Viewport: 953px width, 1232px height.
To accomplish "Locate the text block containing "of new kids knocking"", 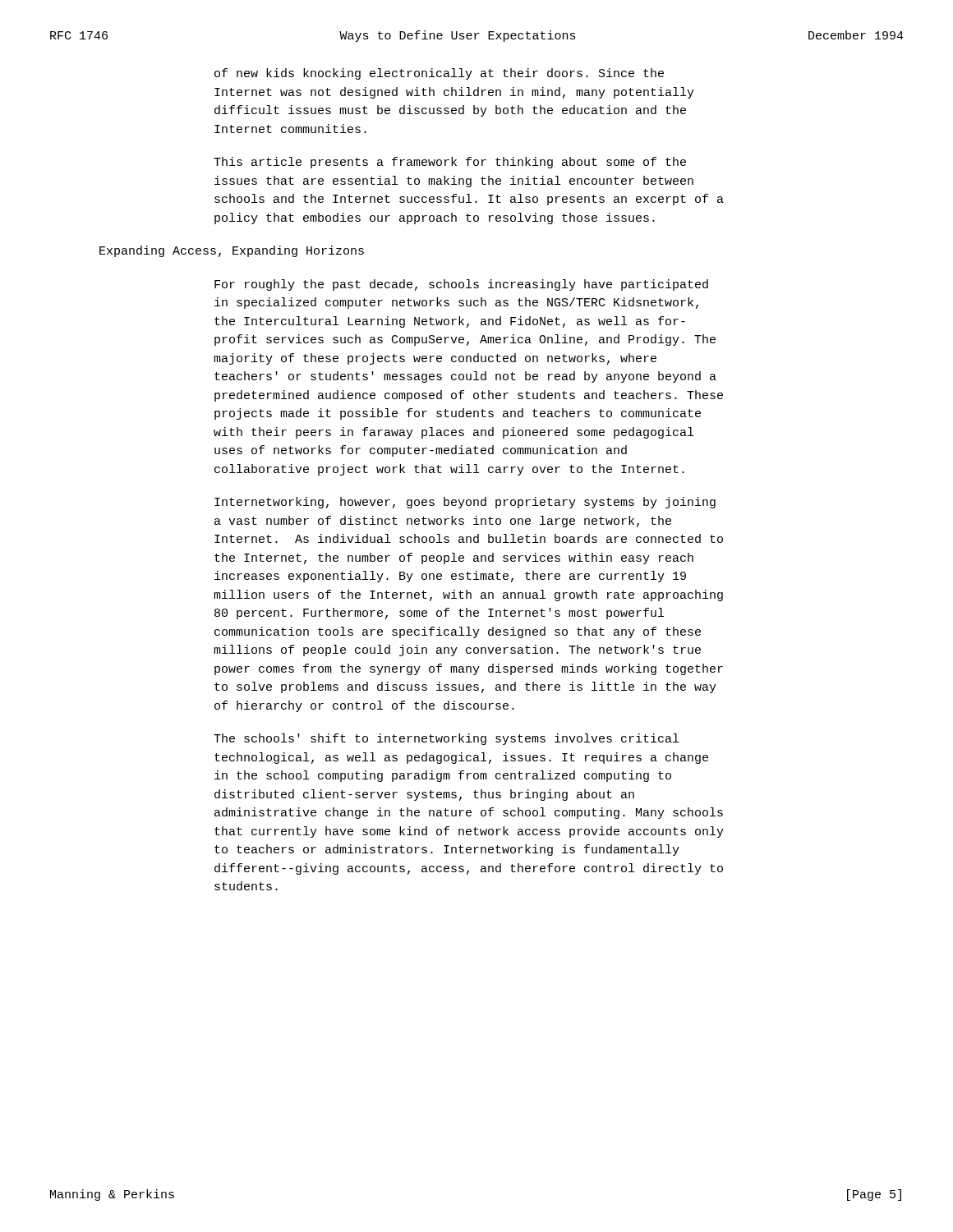I will 454,102.
